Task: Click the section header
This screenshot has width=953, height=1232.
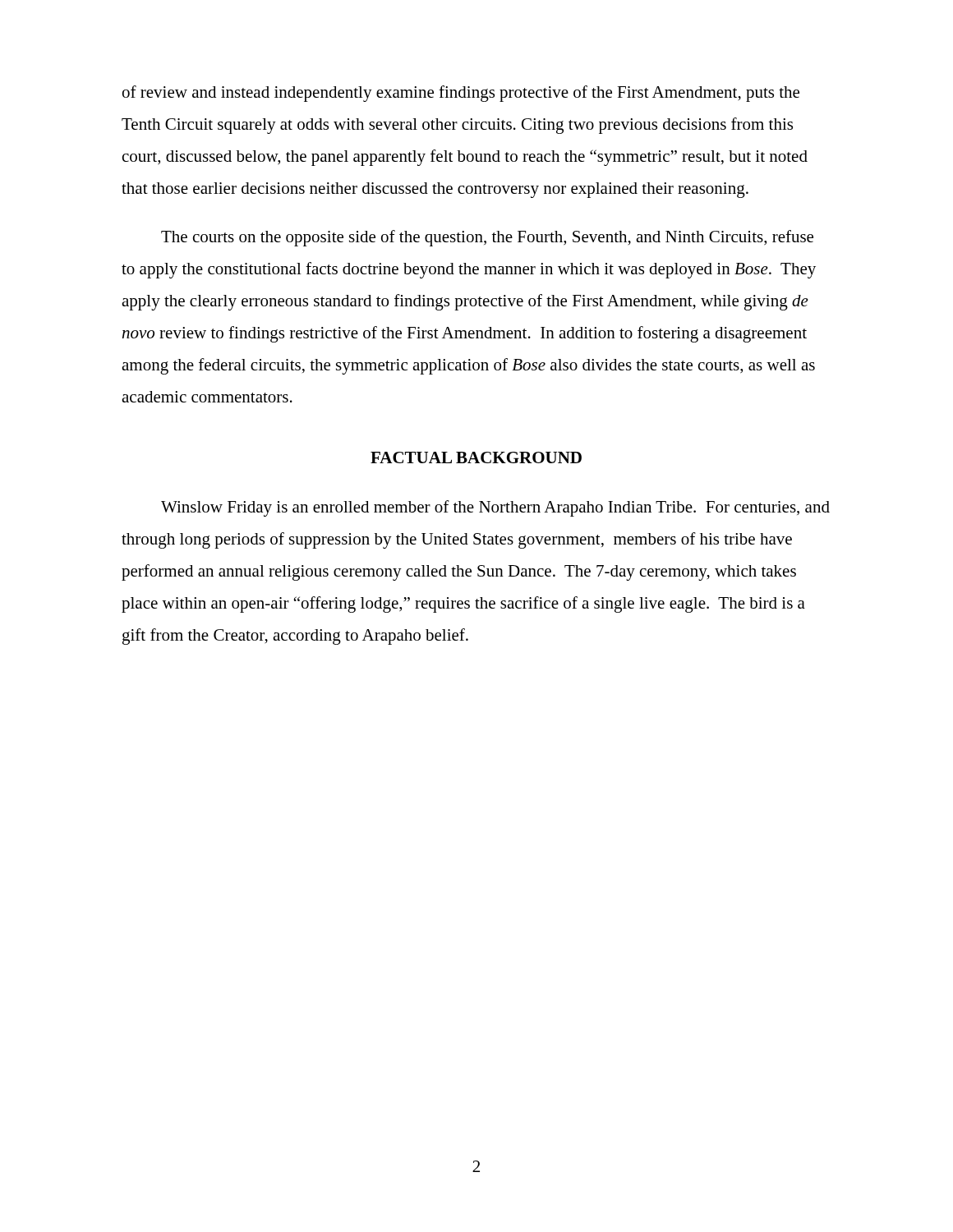Action: click(x=476, y=458)
